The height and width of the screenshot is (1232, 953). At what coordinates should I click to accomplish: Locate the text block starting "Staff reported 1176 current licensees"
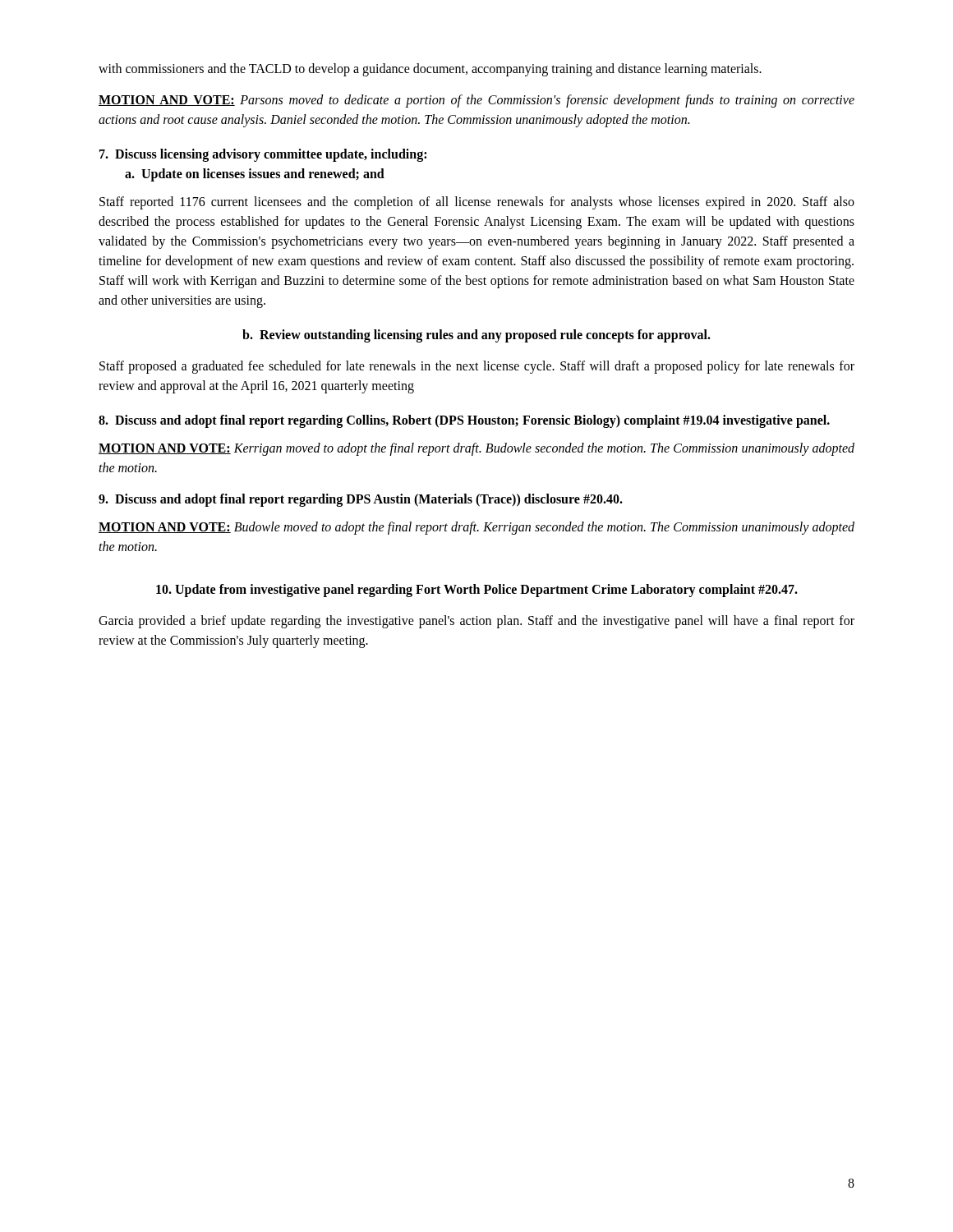coord(476,251)
